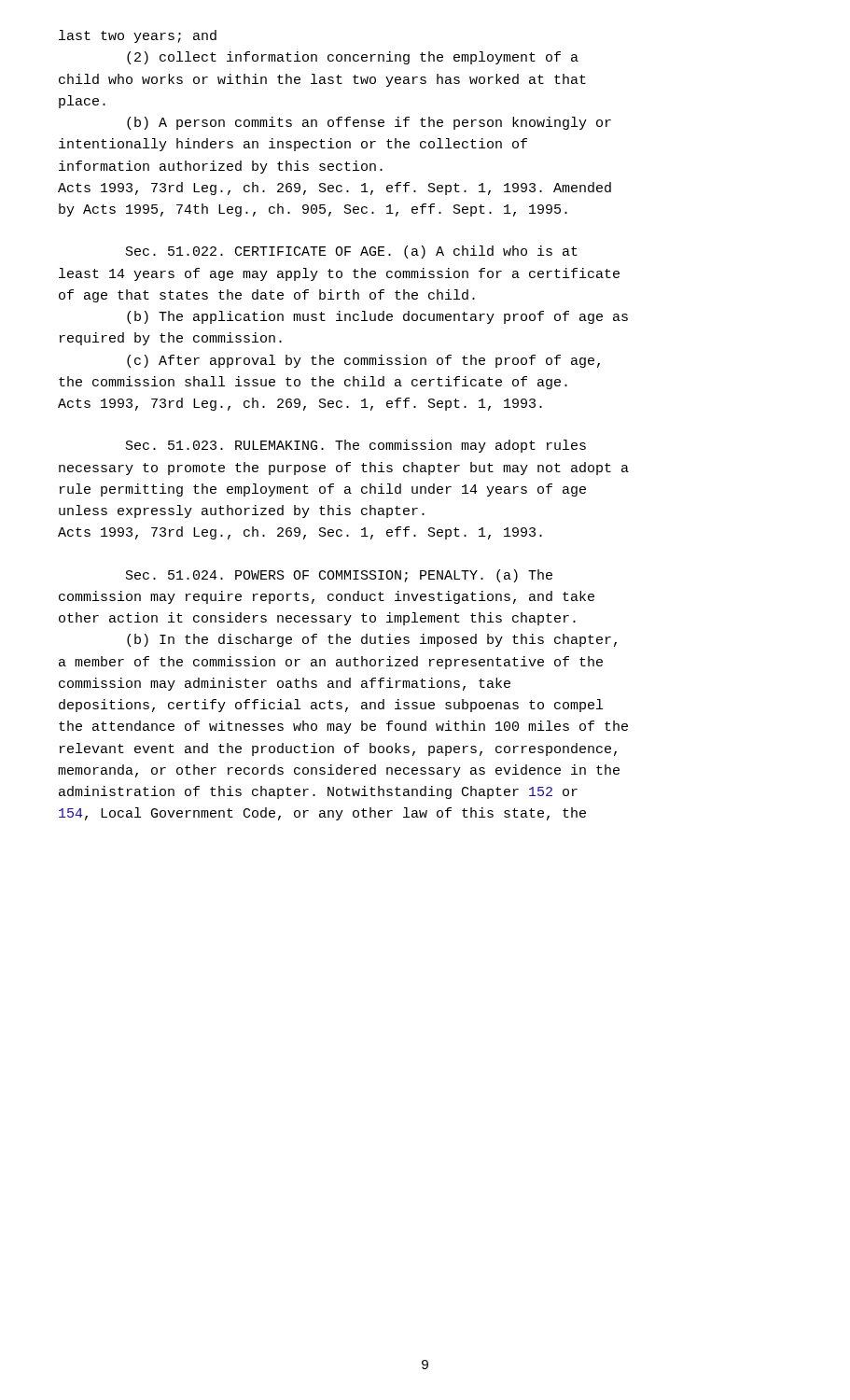
Task: Point to the text block starting "(2) collect information concerning the"
Action: pos(425,80)
